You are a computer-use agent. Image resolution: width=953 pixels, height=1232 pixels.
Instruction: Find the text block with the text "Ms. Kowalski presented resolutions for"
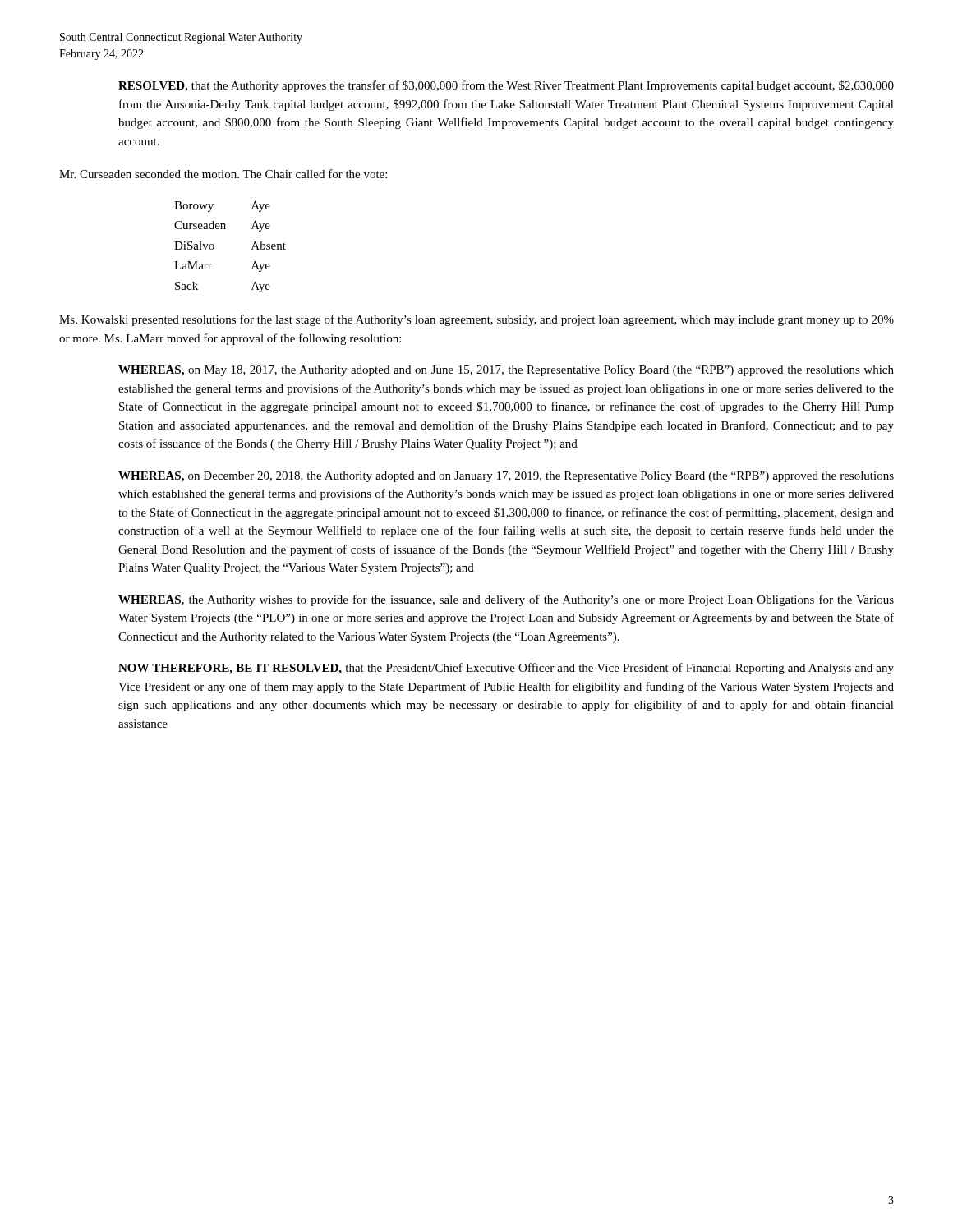click(476, 329)
